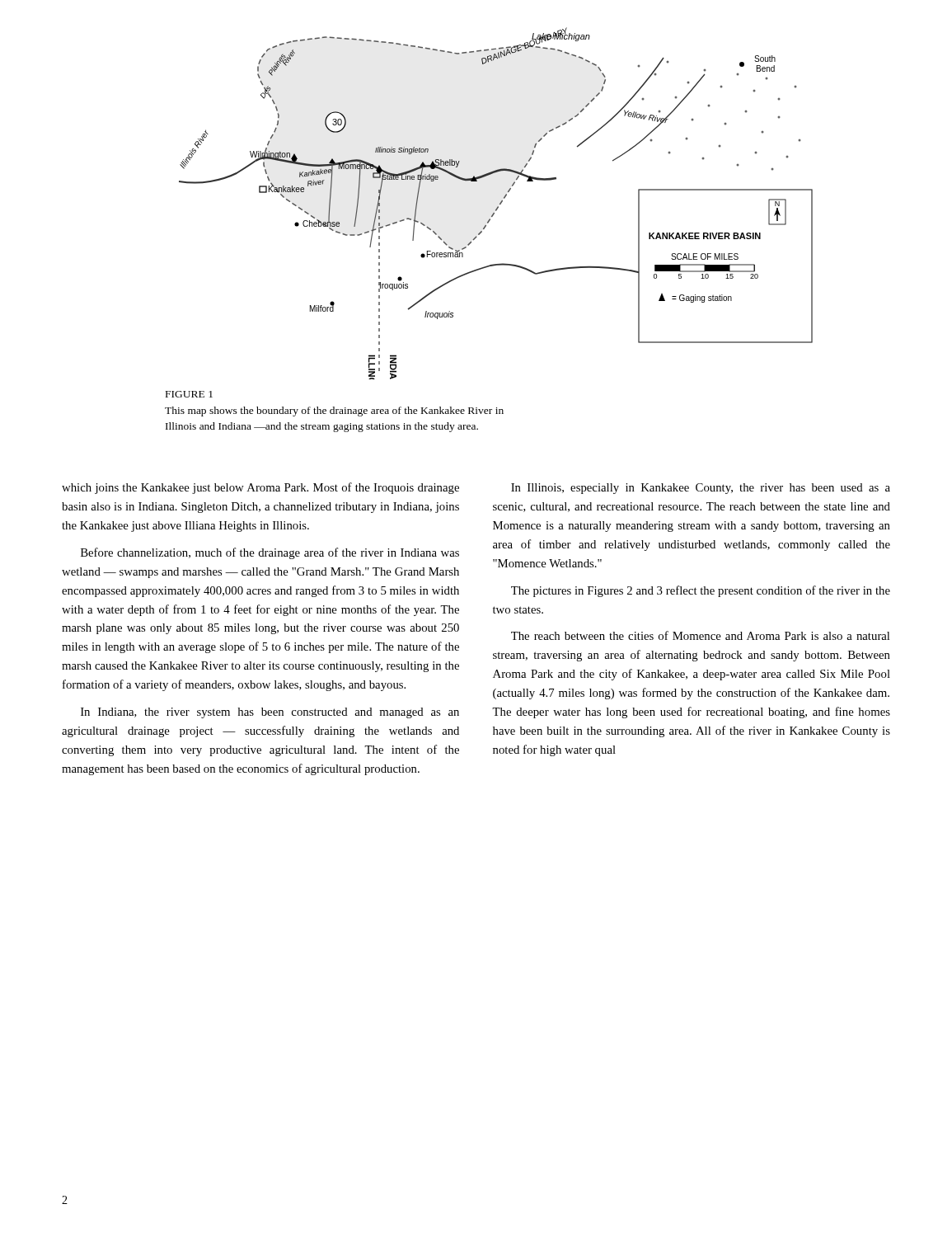Select the map
This screenshot has height=1237, width=952.
[476, 202]
